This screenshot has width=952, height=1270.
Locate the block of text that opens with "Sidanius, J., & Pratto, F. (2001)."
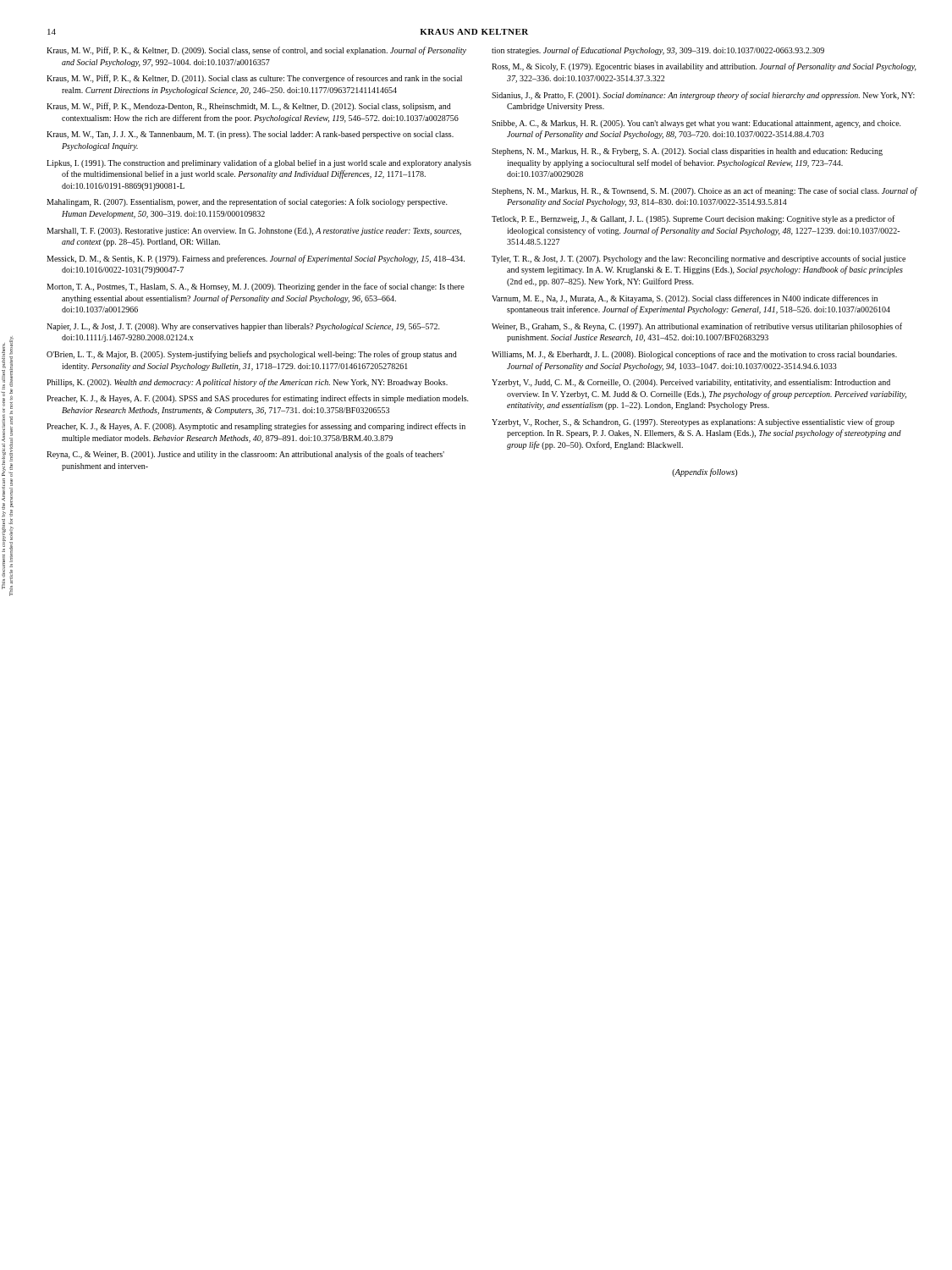coord(703,101)
